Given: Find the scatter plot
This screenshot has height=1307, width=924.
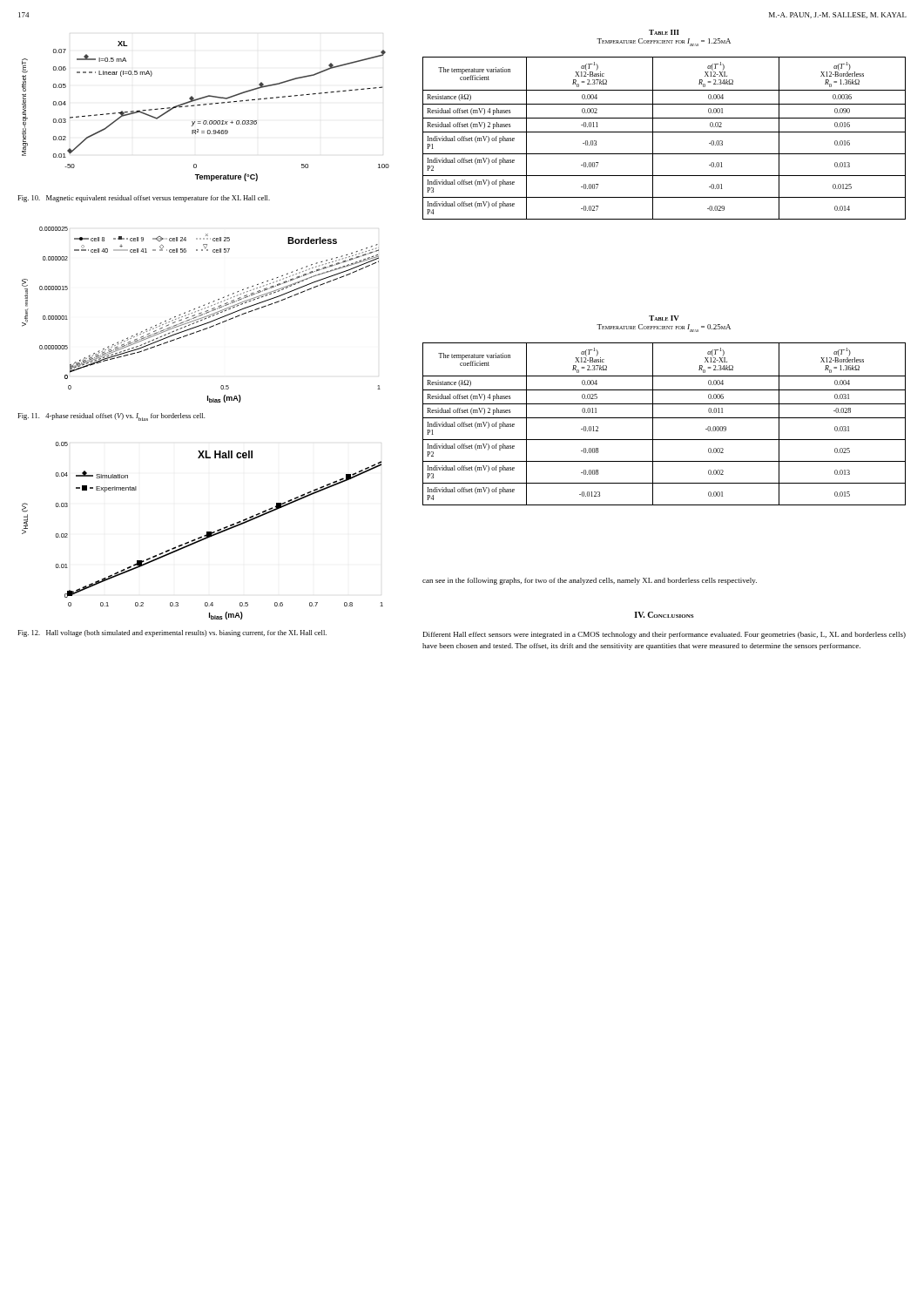Looking at the screenshot, I should [x=209, y=313].
